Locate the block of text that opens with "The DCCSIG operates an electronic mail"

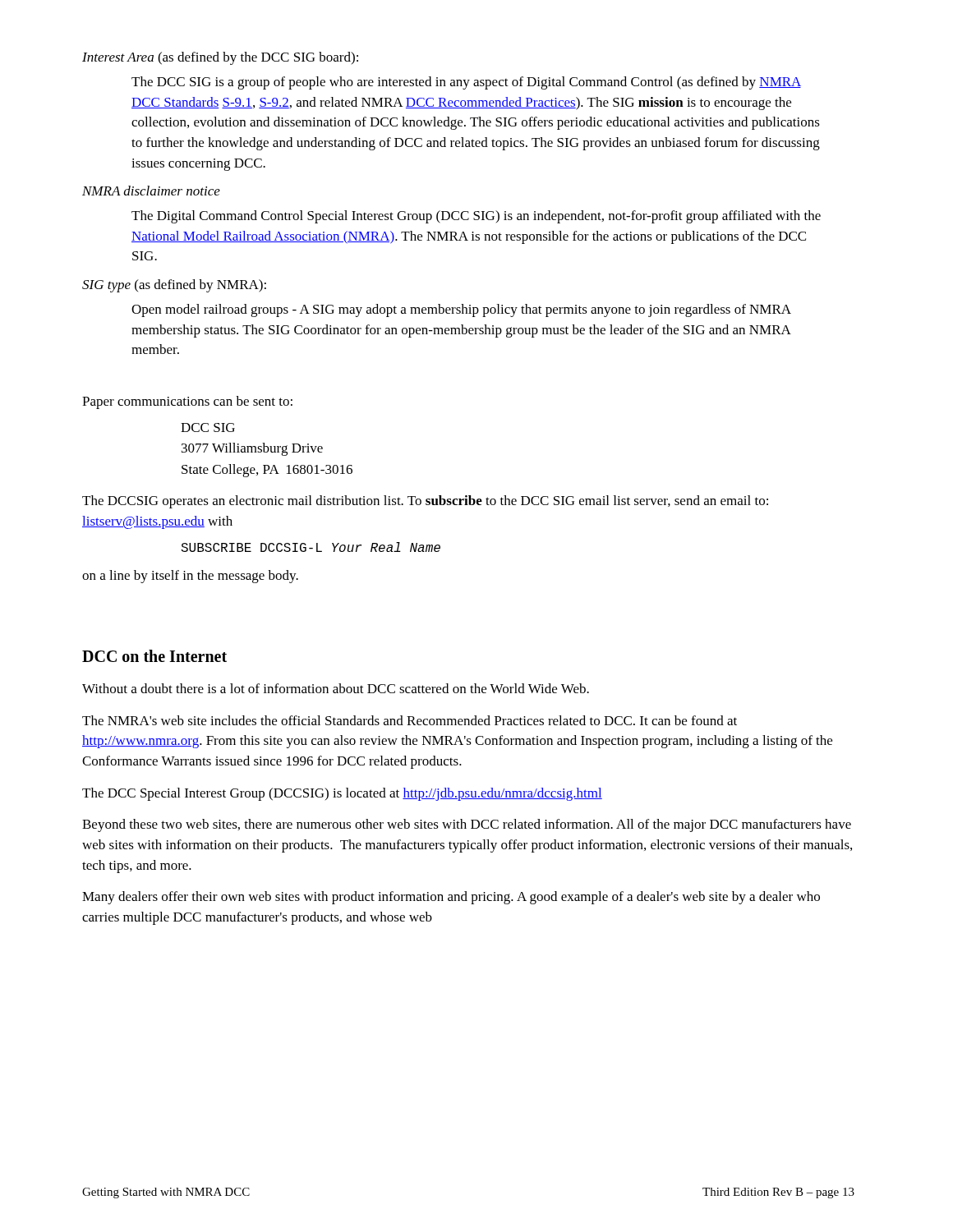[x=426, y=511]
